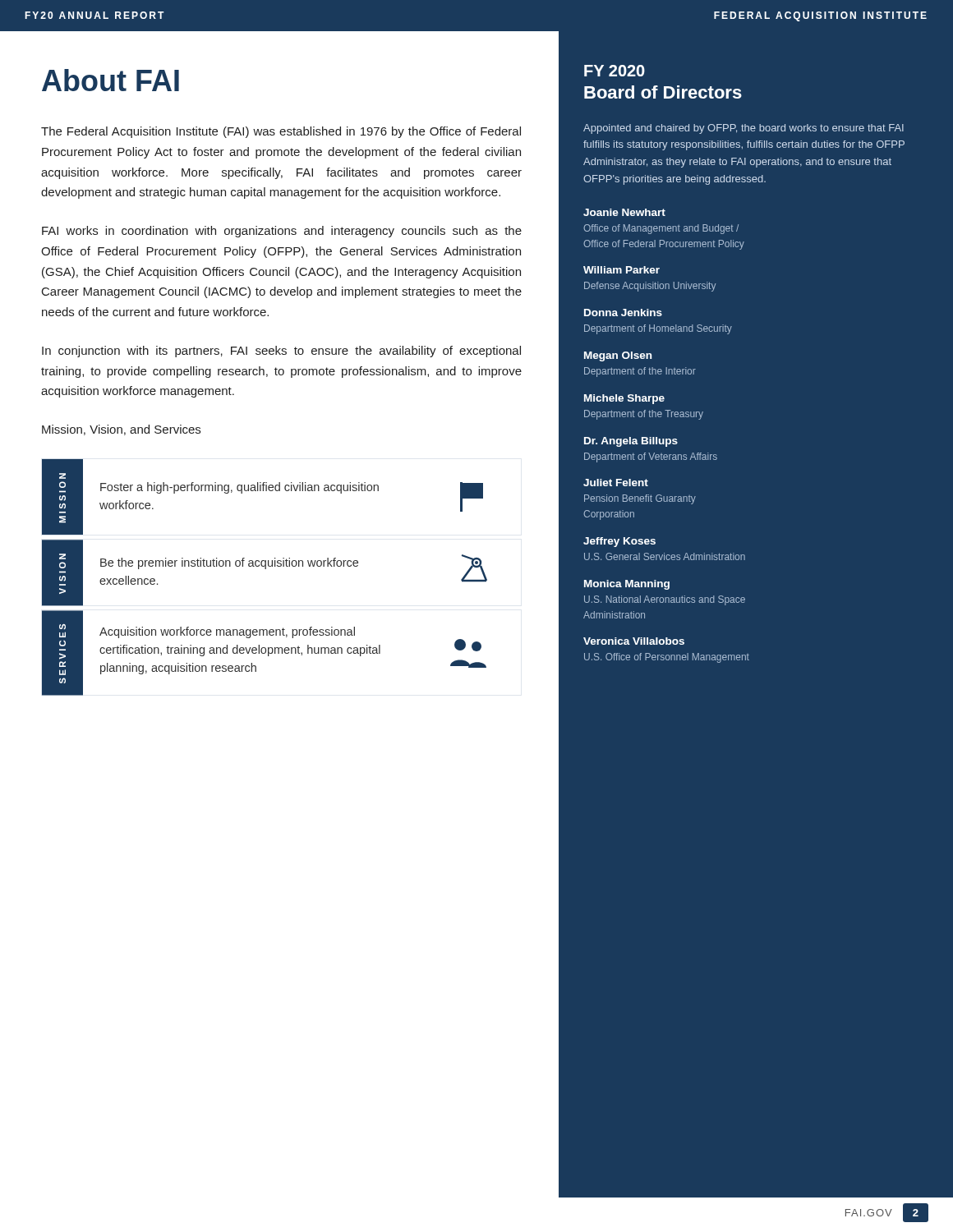953x1232 pixels.
Task: Navigate to the region starting "Appointed and chaired by OFPP, the board works"
Action: pos(756,154)
